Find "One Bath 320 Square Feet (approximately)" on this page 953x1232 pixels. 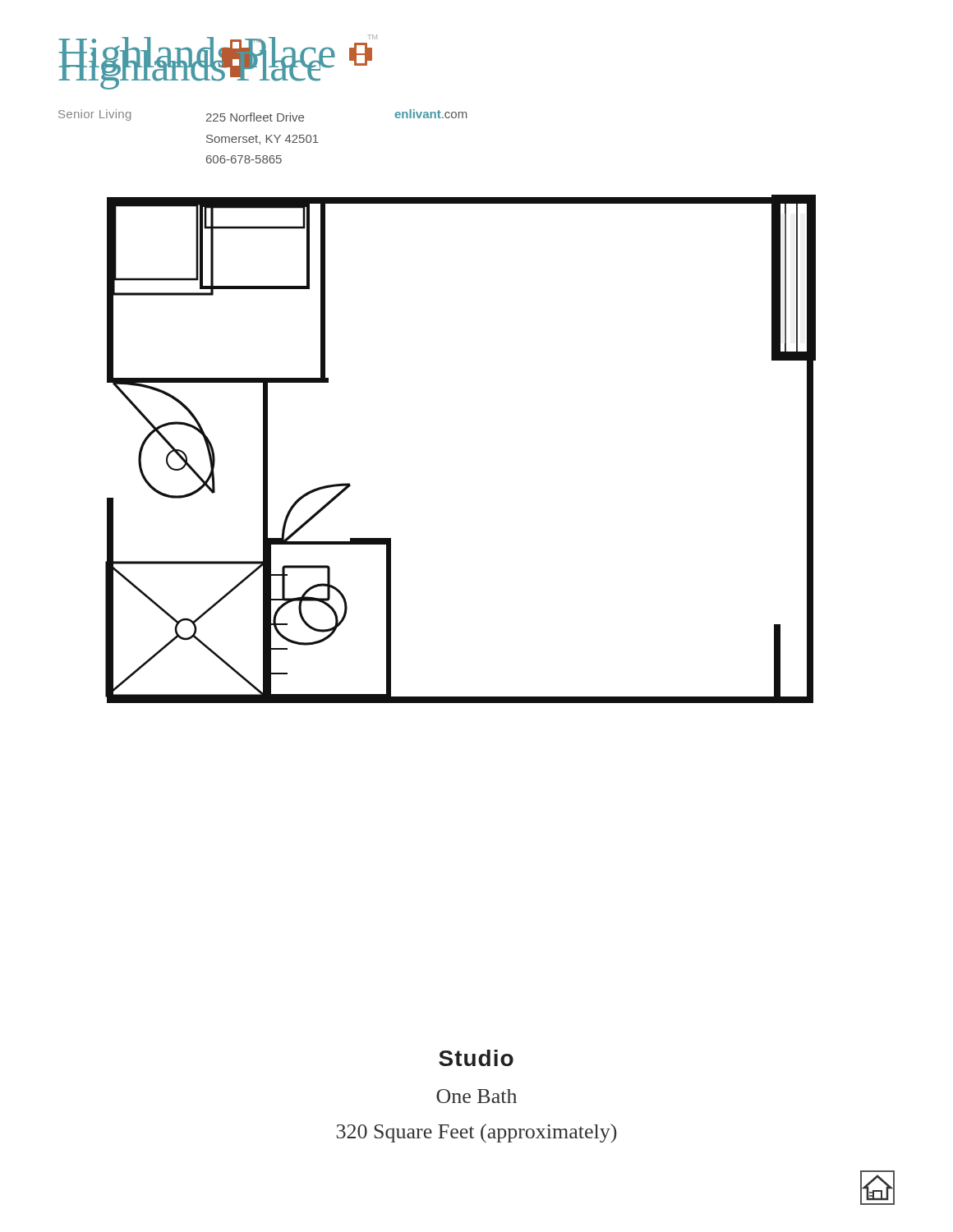click(x=476, y=1114)
